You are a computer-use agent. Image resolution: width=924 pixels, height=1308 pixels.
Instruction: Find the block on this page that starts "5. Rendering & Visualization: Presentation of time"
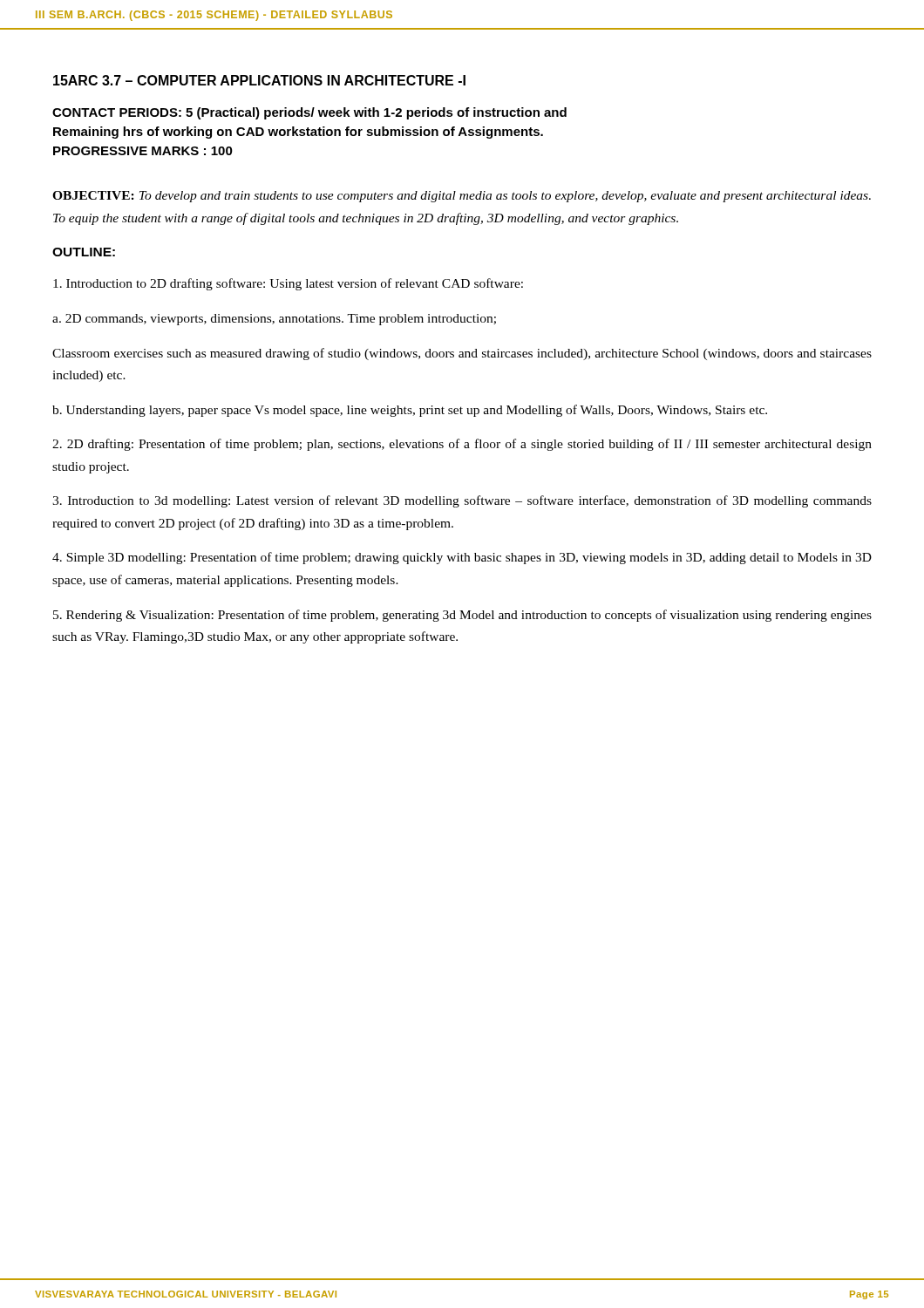[x=462, y=625]
